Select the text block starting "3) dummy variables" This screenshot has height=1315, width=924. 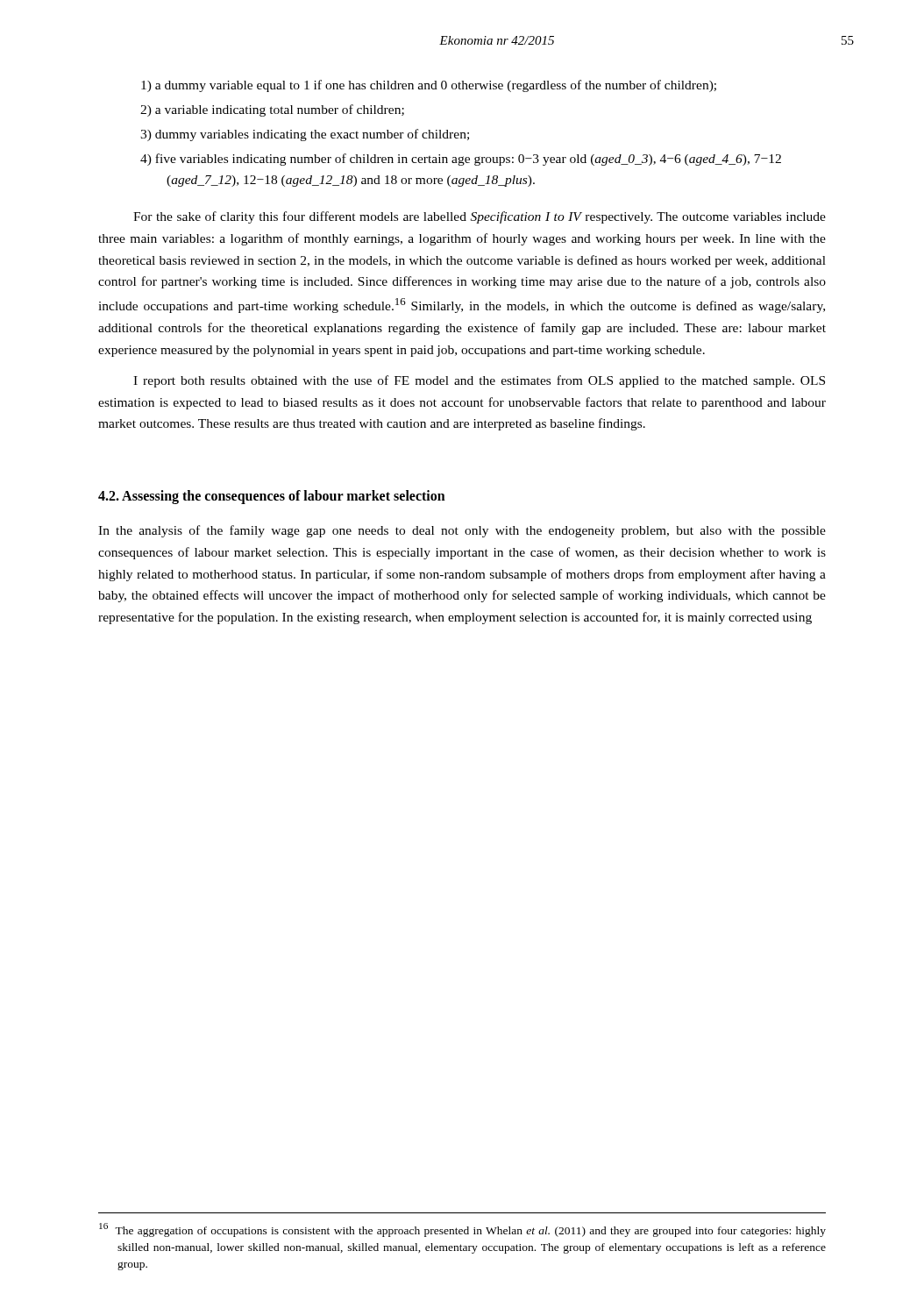click(x=305, y=134)
